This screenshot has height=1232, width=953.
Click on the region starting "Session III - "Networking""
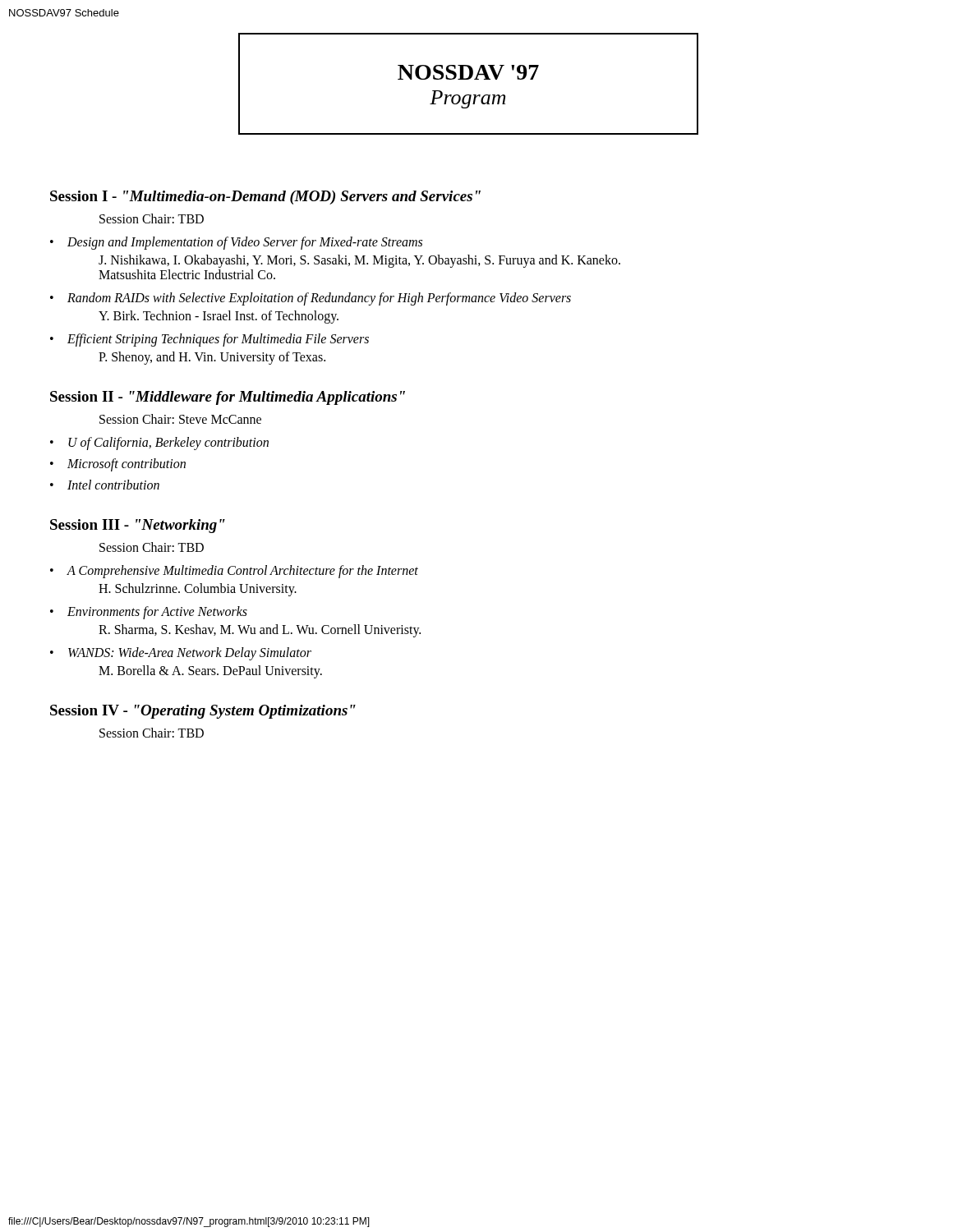(x=138, y=524)
